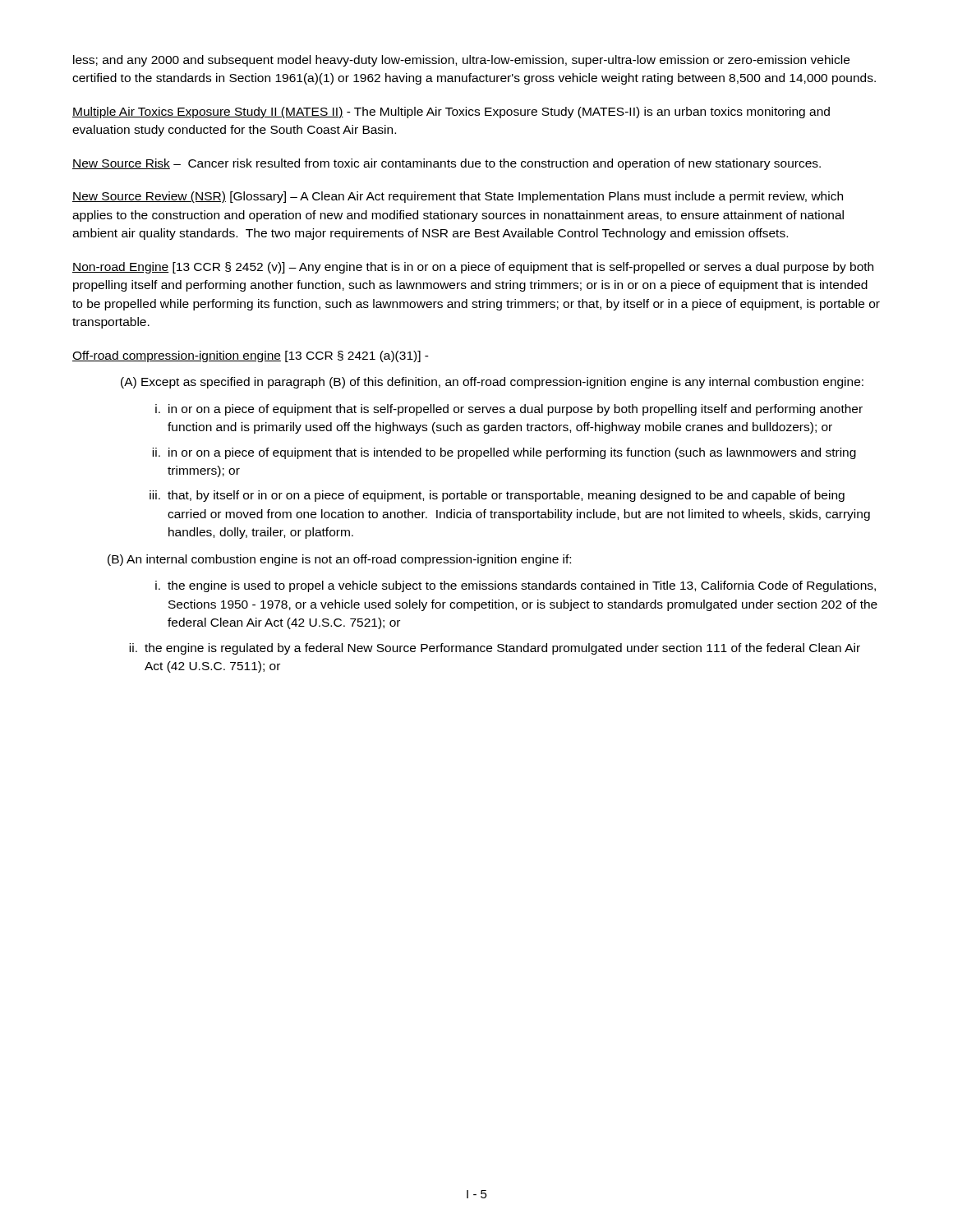Find the block on this page that starts "Multiple Air Toxics"
953x1232 pixels.
coord(451,120)
